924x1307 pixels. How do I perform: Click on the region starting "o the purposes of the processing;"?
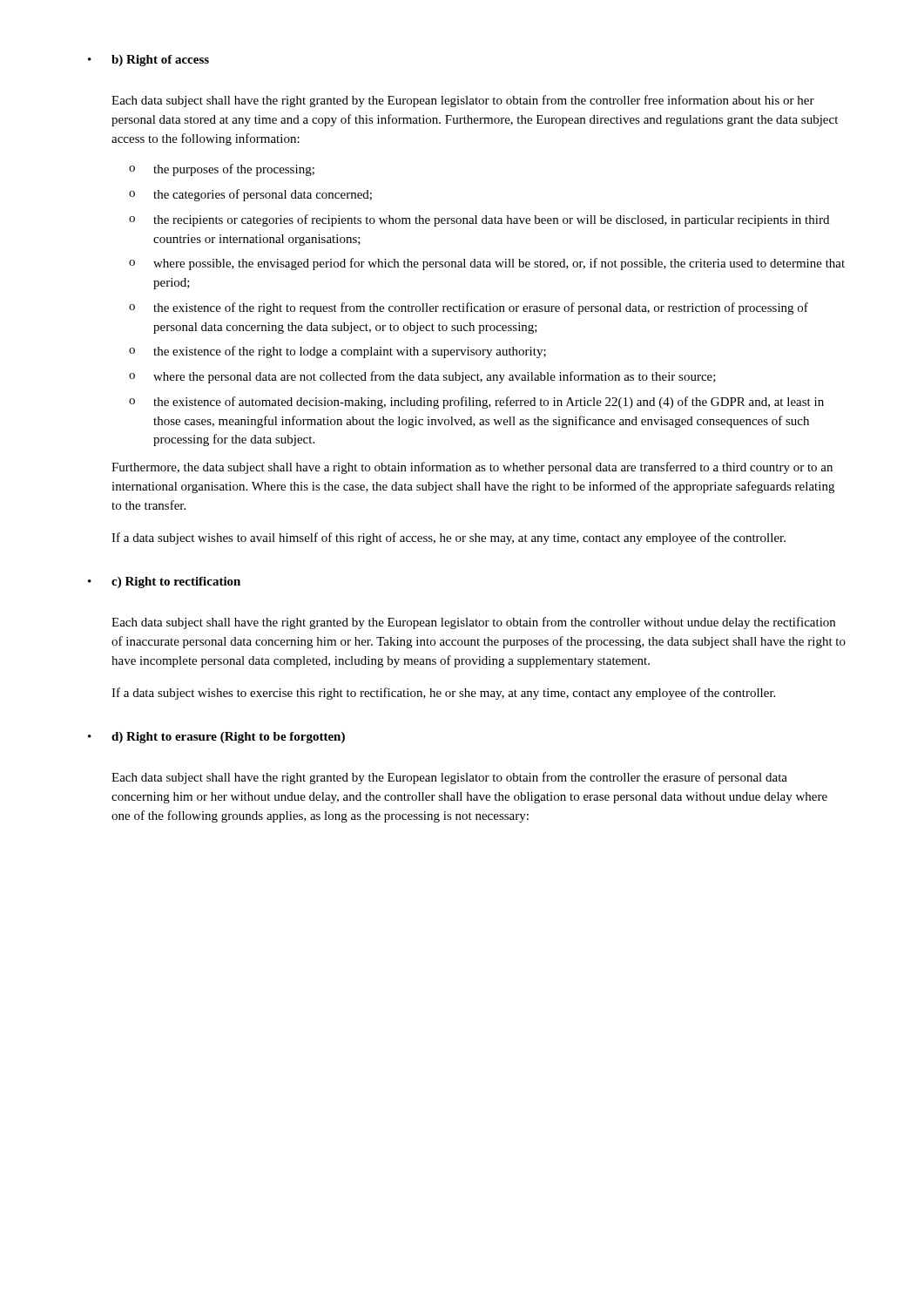point(222,170)
